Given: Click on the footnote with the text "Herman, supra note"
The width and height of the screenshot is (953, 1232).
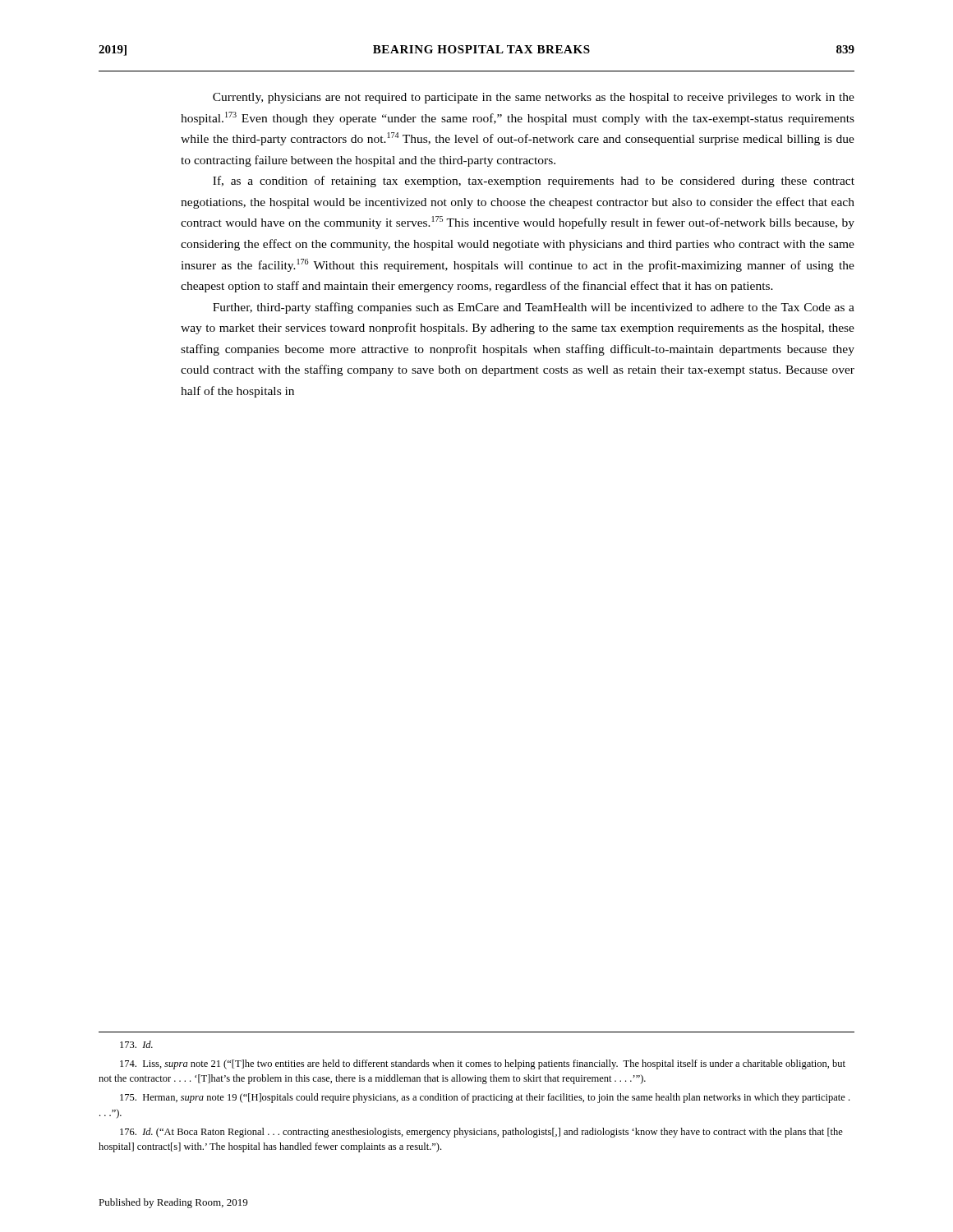Looking at the screenshot, I should (474, 1105).
